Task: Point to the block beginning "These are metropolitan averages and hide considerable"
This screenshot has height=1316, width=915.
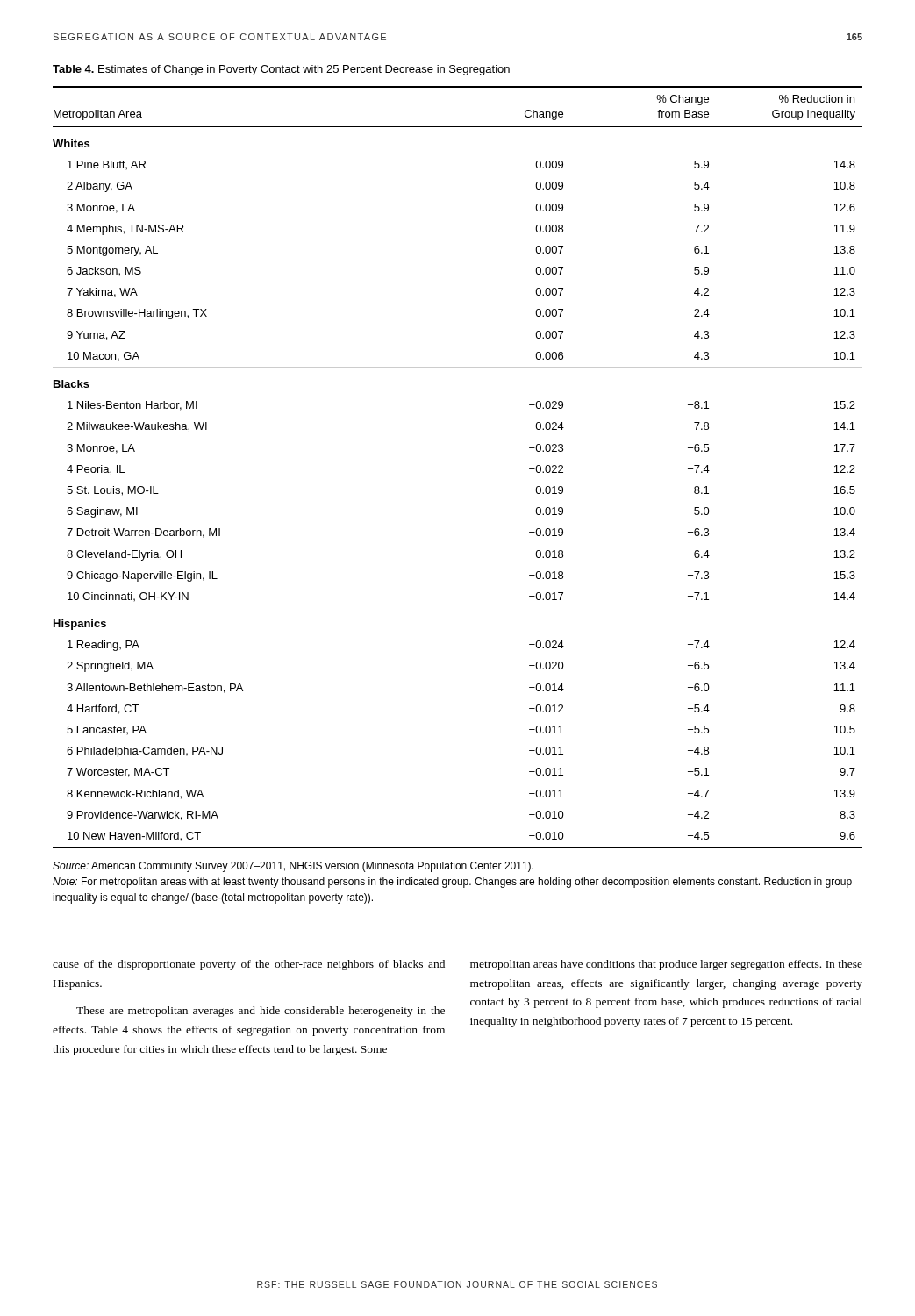Action: pyautogui.click(x=249, y=1030)
